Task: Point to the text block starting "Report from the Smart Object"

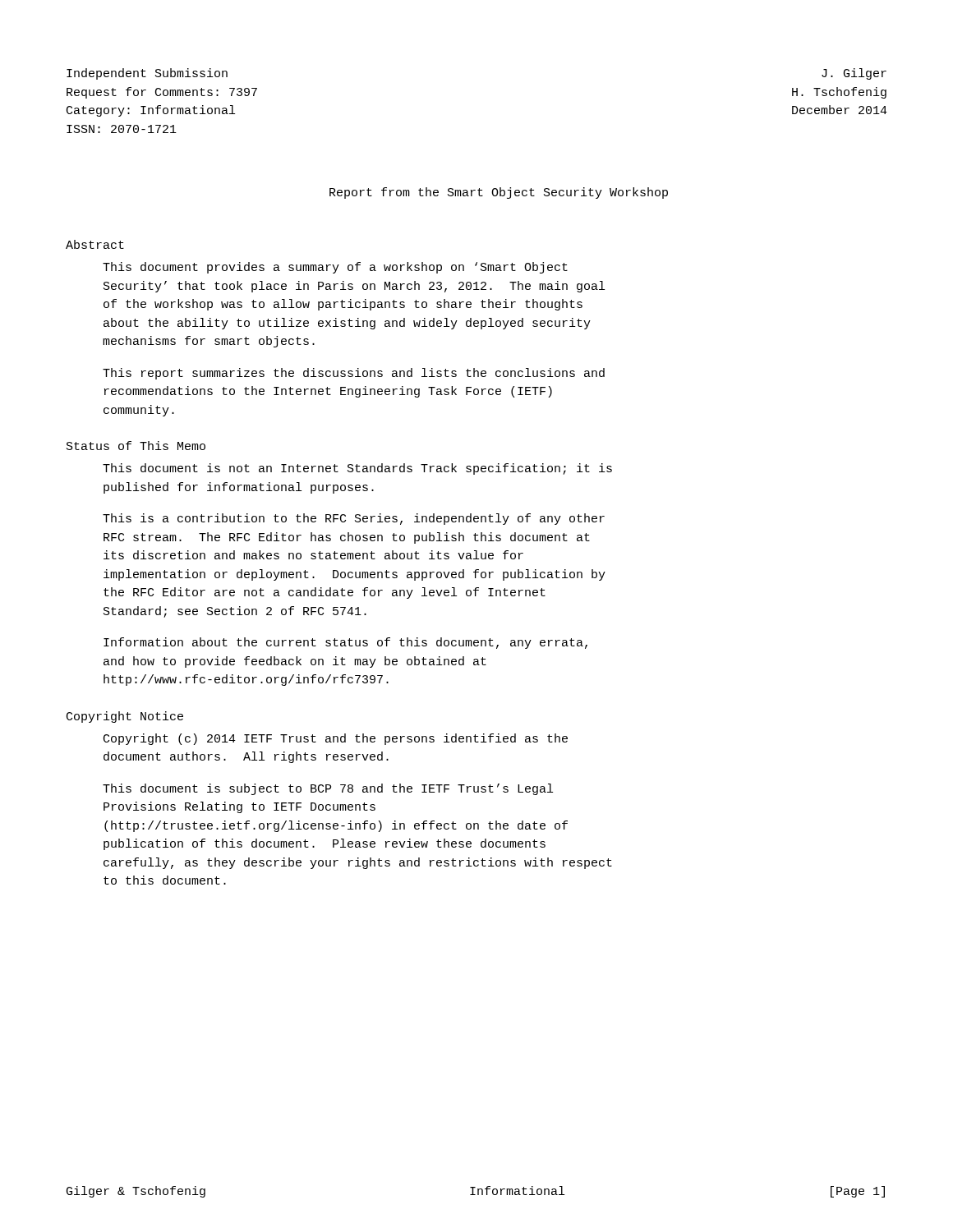Action: [476, 200]
